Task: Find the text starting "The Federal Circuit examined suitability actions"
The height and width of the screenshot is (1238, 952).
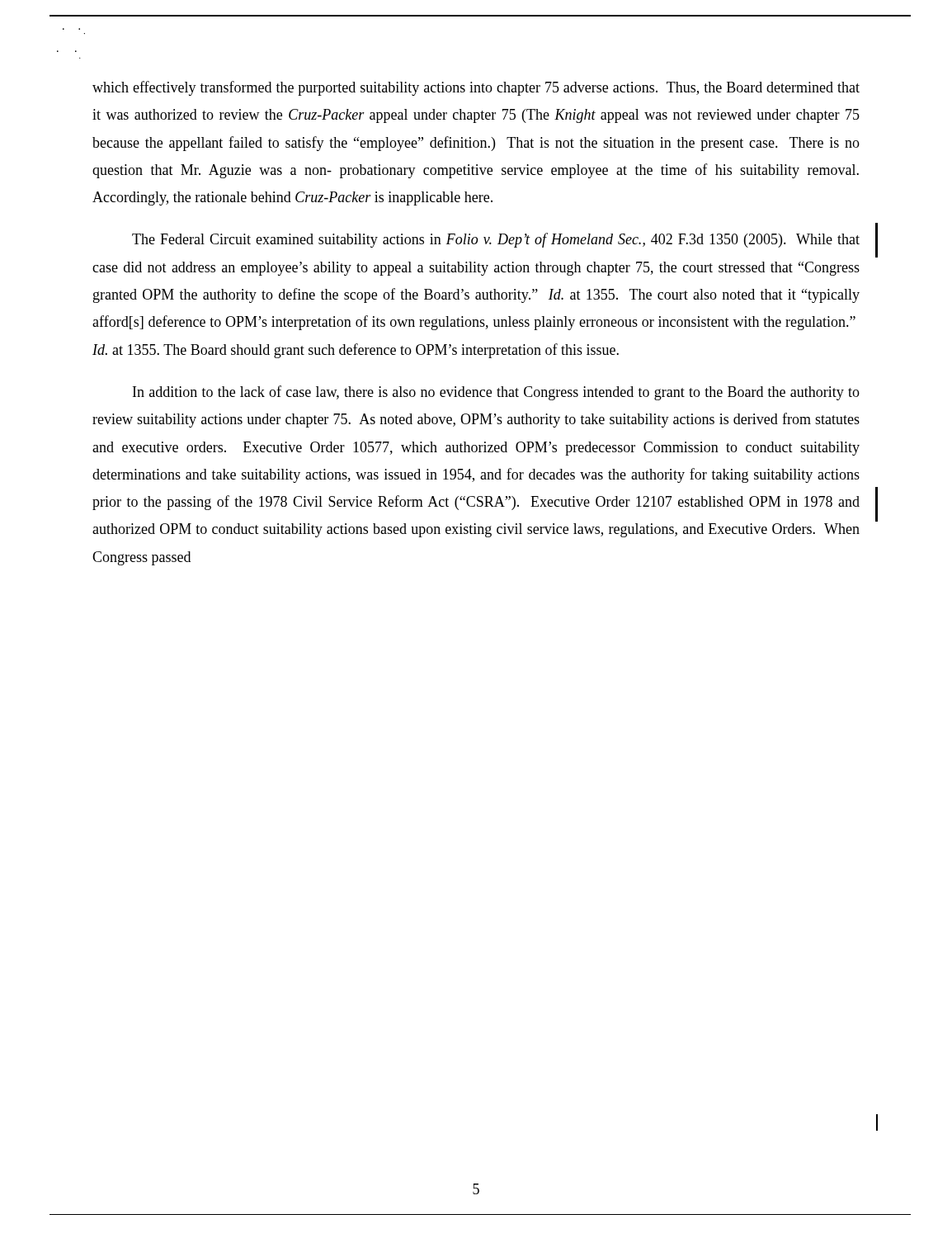Action: pyautogui.click(x=476, y=295)
